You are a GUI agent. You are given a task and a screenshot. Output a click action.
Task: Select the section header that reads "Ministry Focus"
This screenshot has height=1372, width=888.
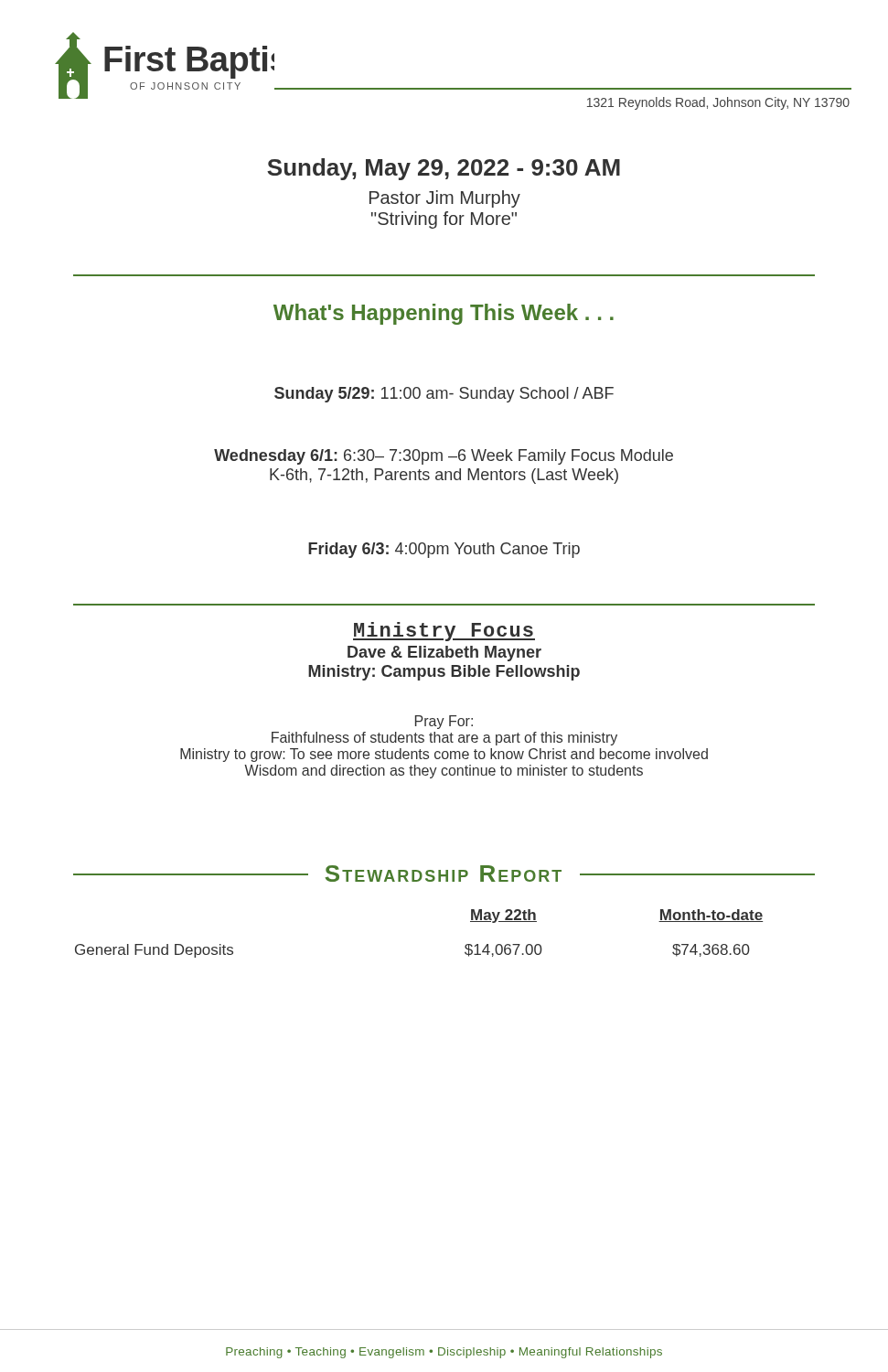(444, 632)
